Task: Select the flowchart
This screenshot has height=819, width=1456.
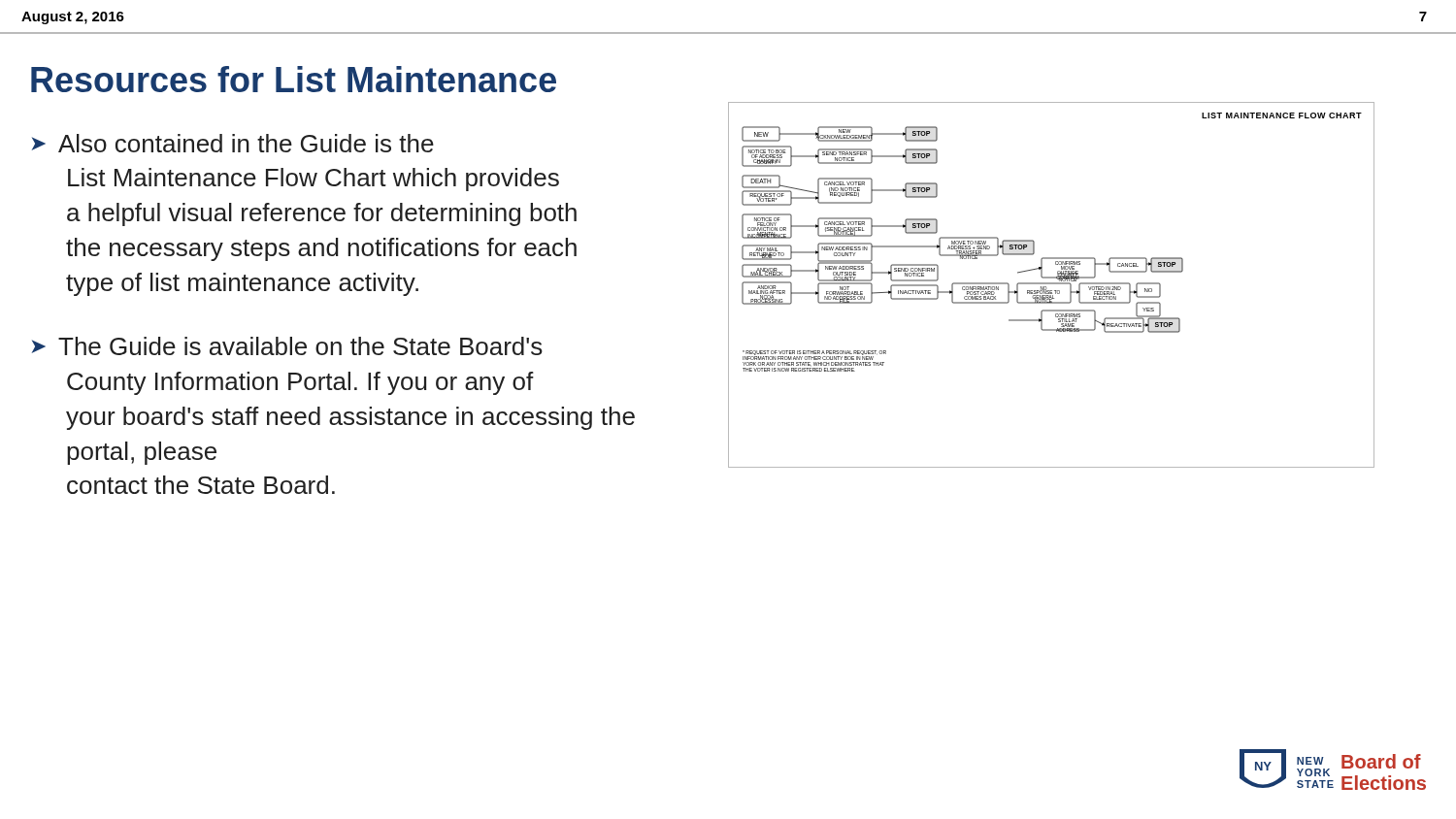Action: (x=1051, y=285)
